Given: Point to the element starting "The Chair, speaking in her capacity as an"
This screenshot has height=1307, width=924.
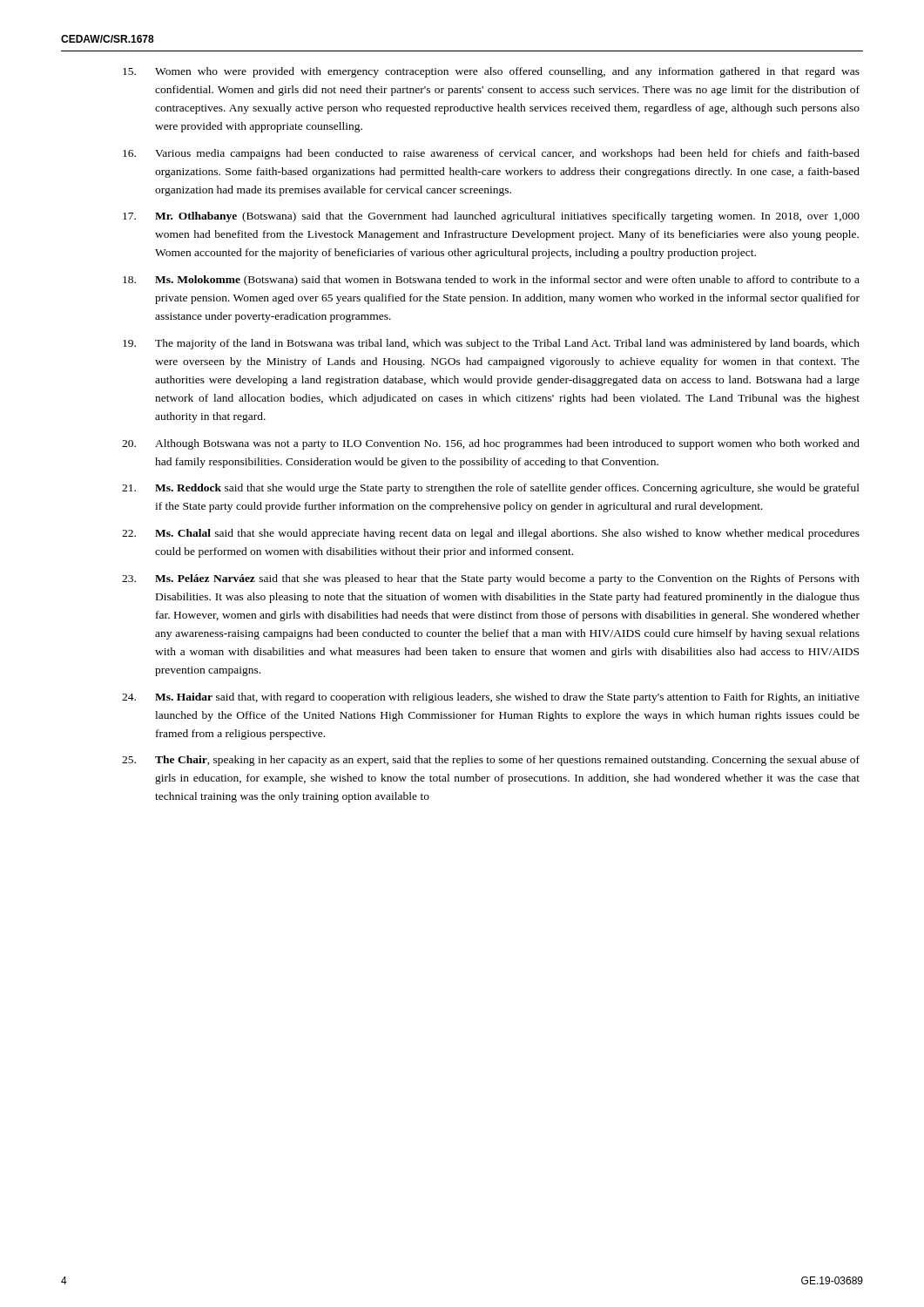Looking at the screenshot, I should point(491,779).
